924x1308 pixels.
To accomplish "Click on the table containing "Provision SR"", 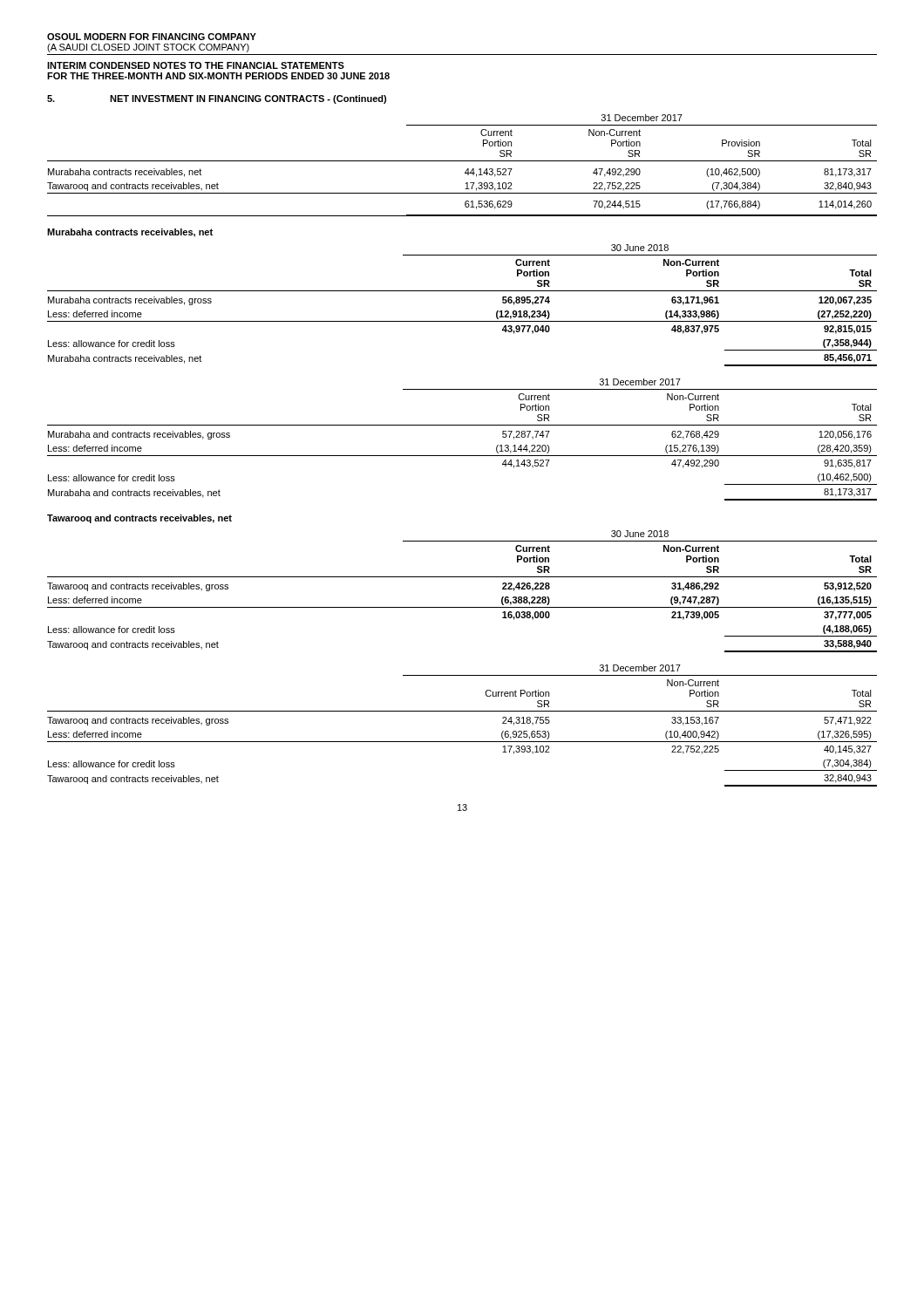I will click(x=462, y=164).
